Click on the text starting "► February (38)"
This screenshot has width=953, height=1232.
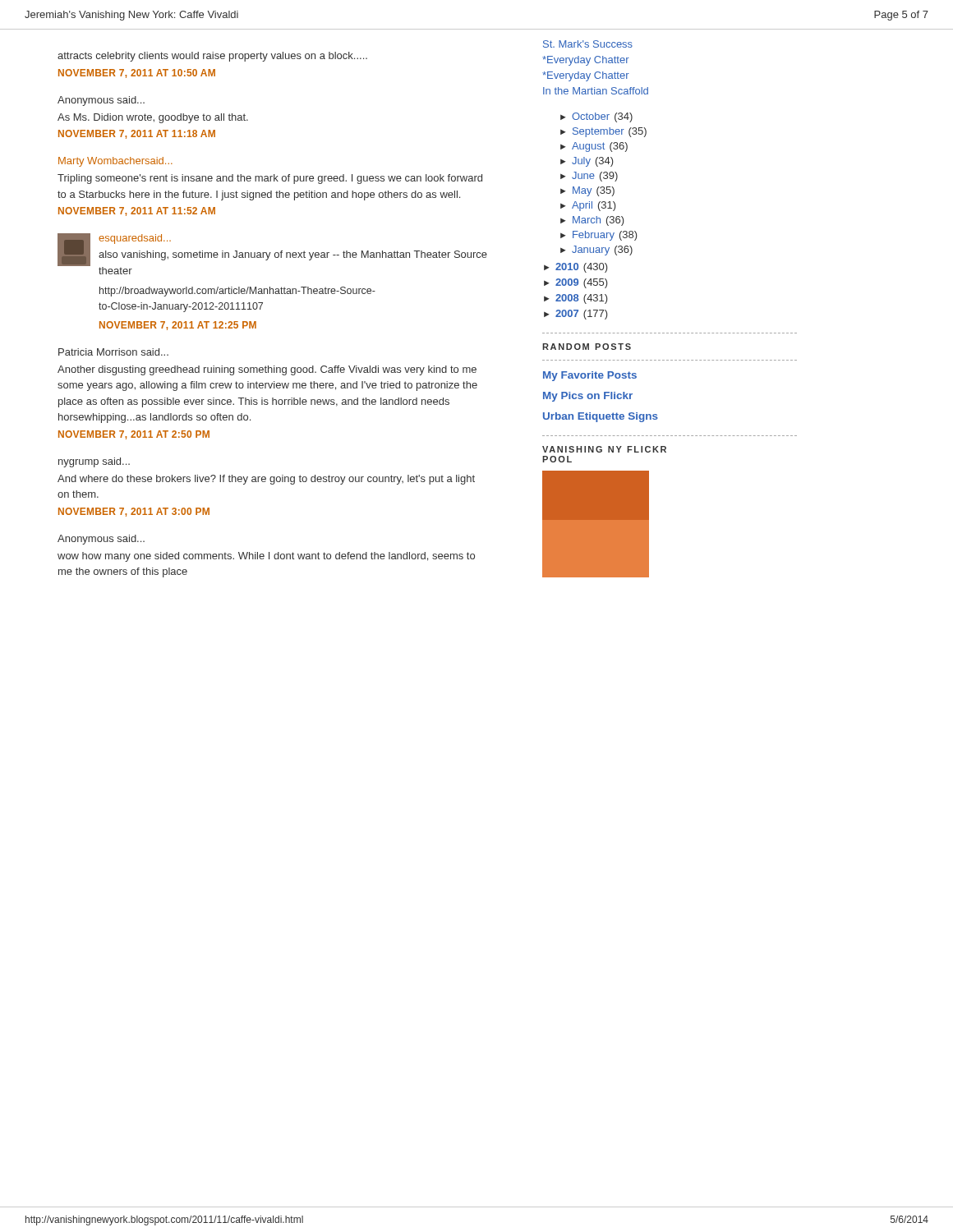(x=598, y=234)
